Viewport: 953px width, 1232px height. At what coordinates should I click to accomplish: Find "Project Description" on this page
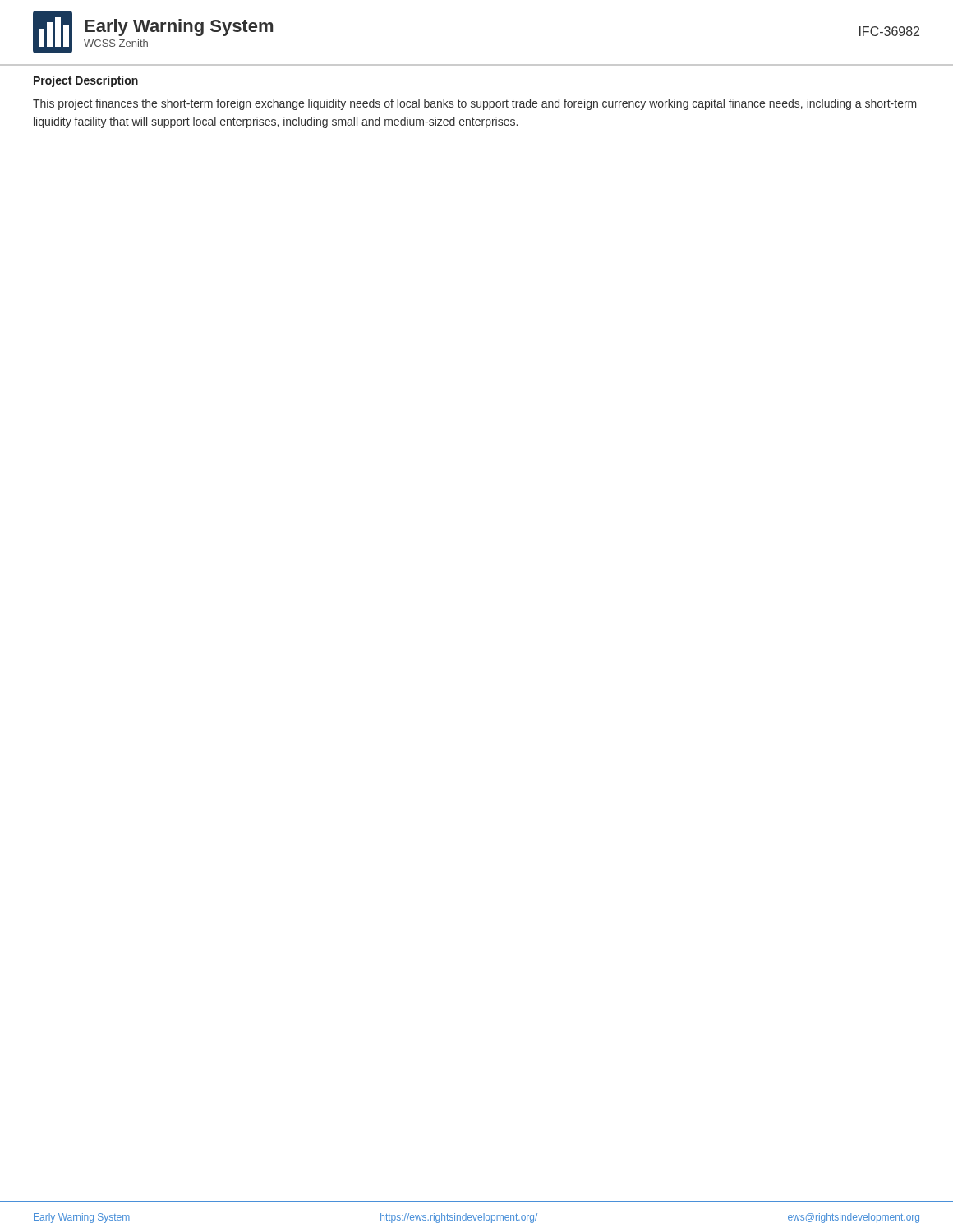[x=86, y=81]
